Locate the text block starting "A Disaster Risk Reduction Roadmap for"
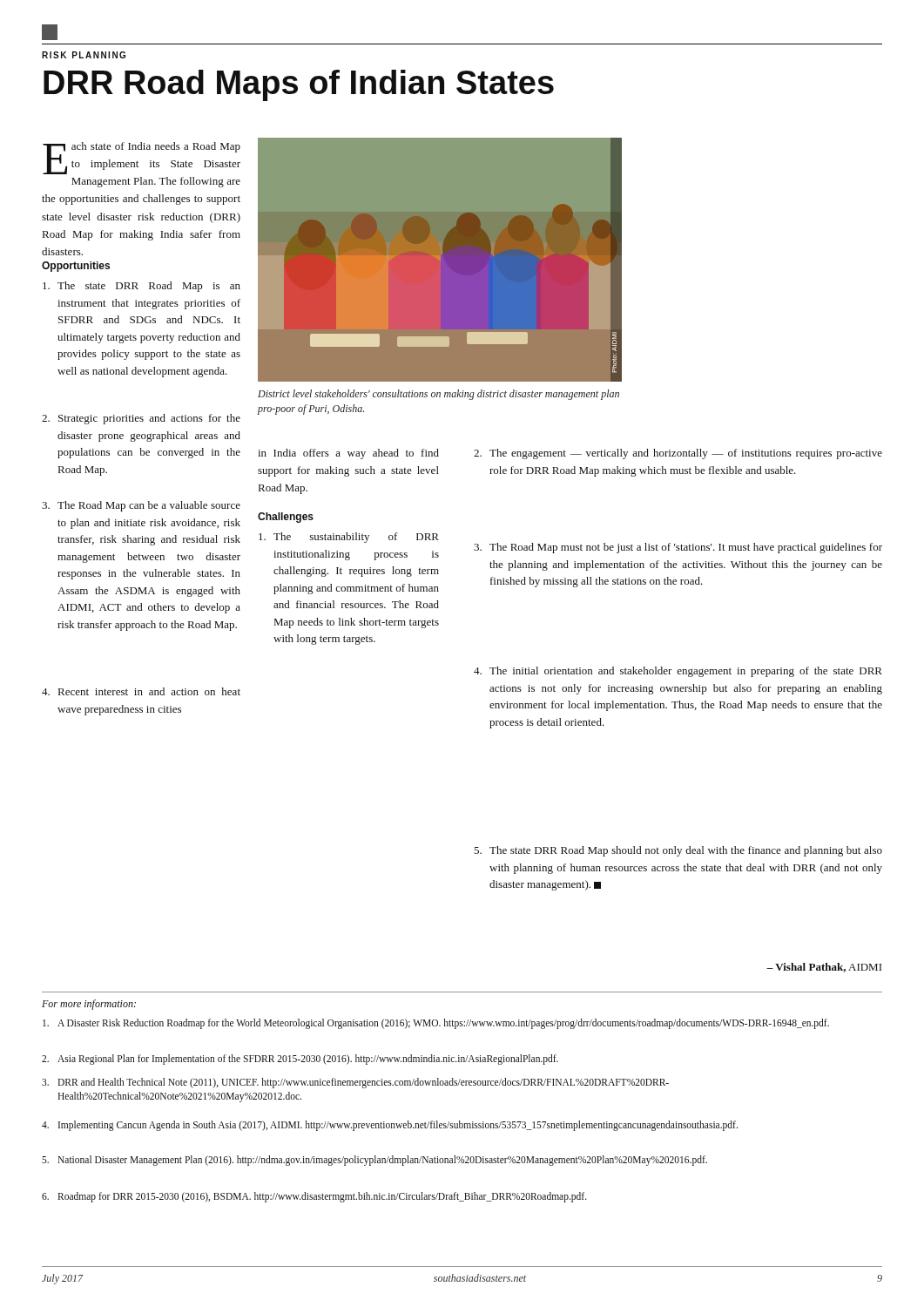The height and width of the screenshot is (1307, 924). pos(436,1023)
